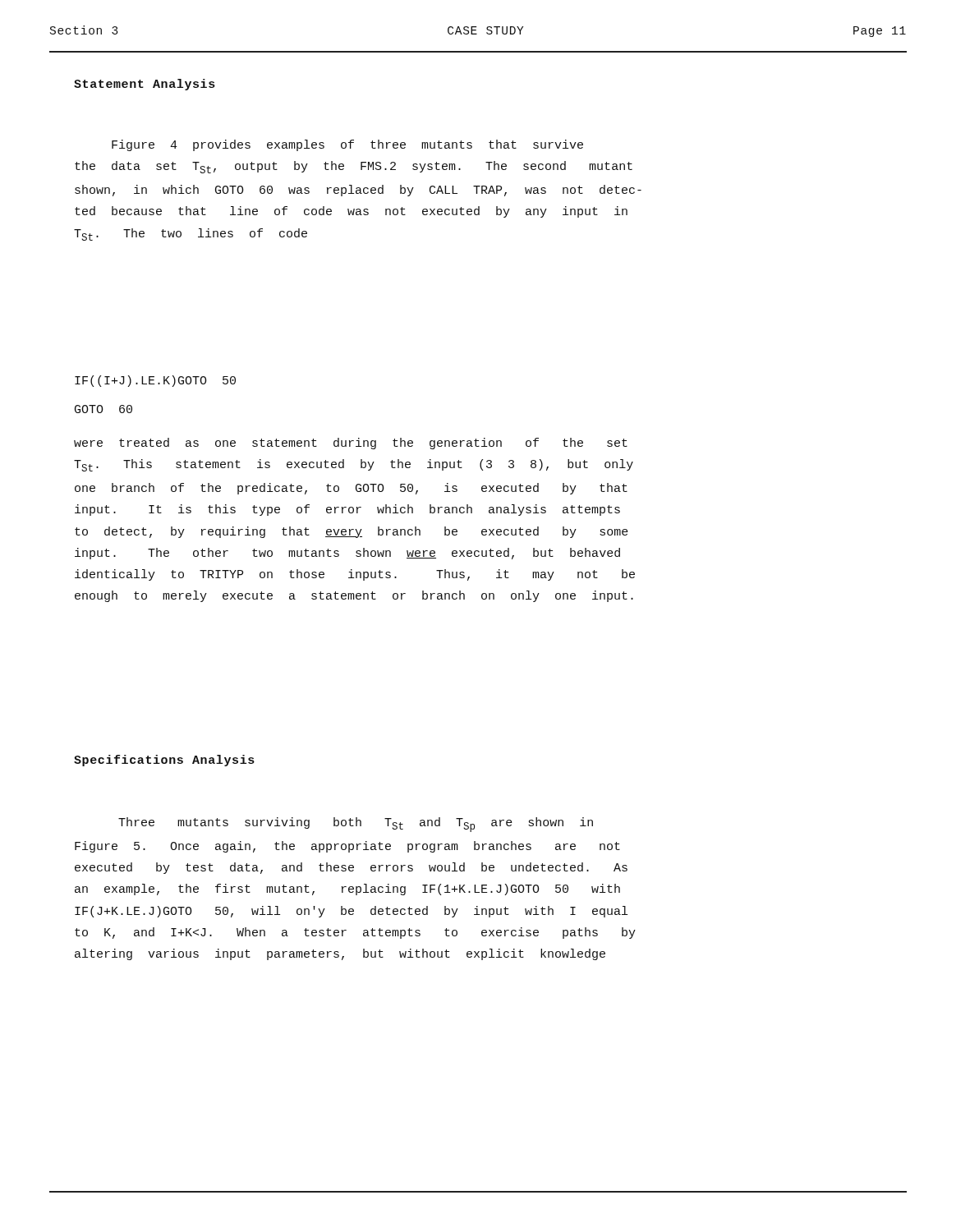Navigate to the passage starting "Three mutants surviving both"
This screenshot has height=1232, width=956.
(x=355, y=889)
